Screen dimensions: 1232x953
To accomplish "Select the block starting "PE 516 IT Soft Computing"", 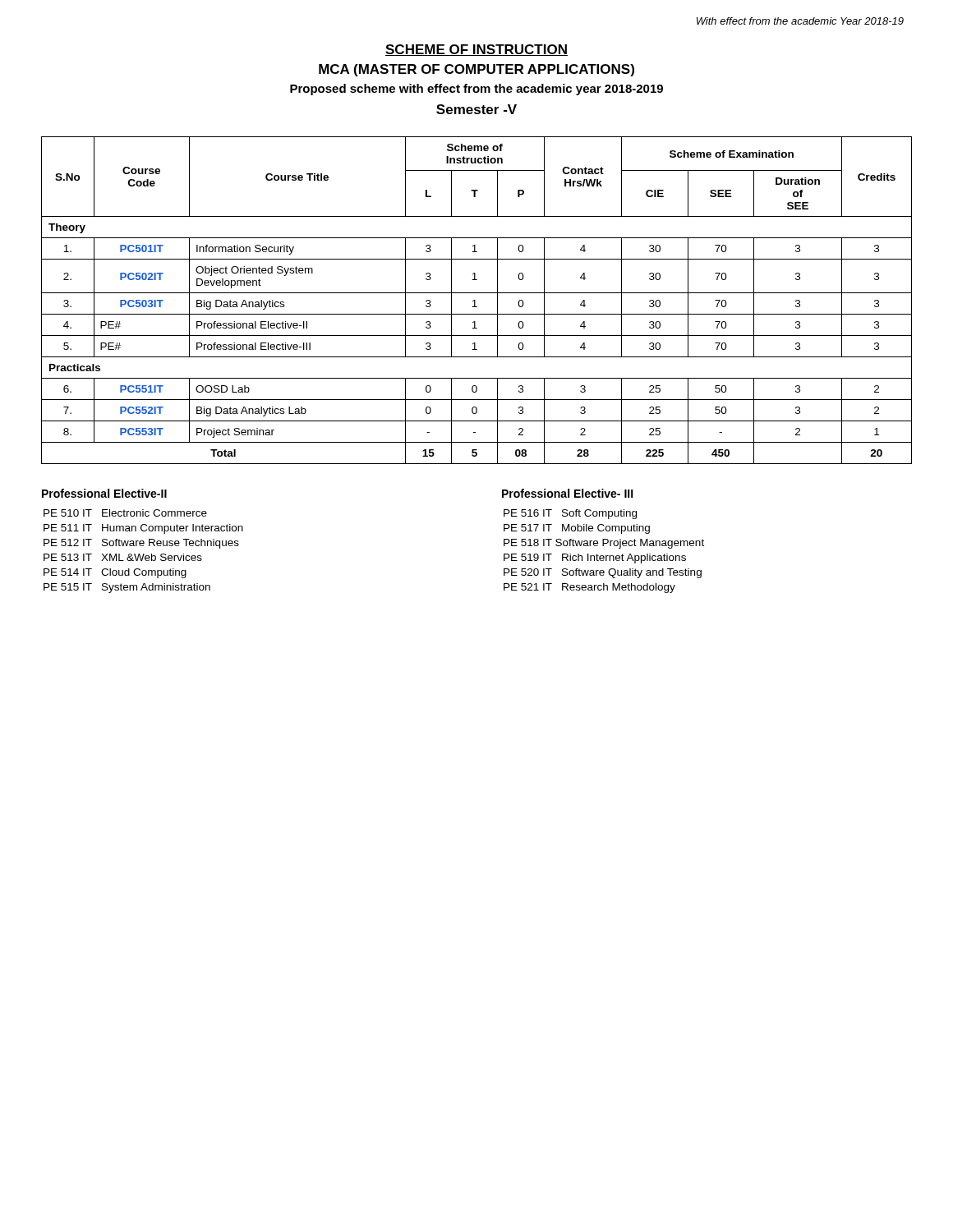I will 570,513.
